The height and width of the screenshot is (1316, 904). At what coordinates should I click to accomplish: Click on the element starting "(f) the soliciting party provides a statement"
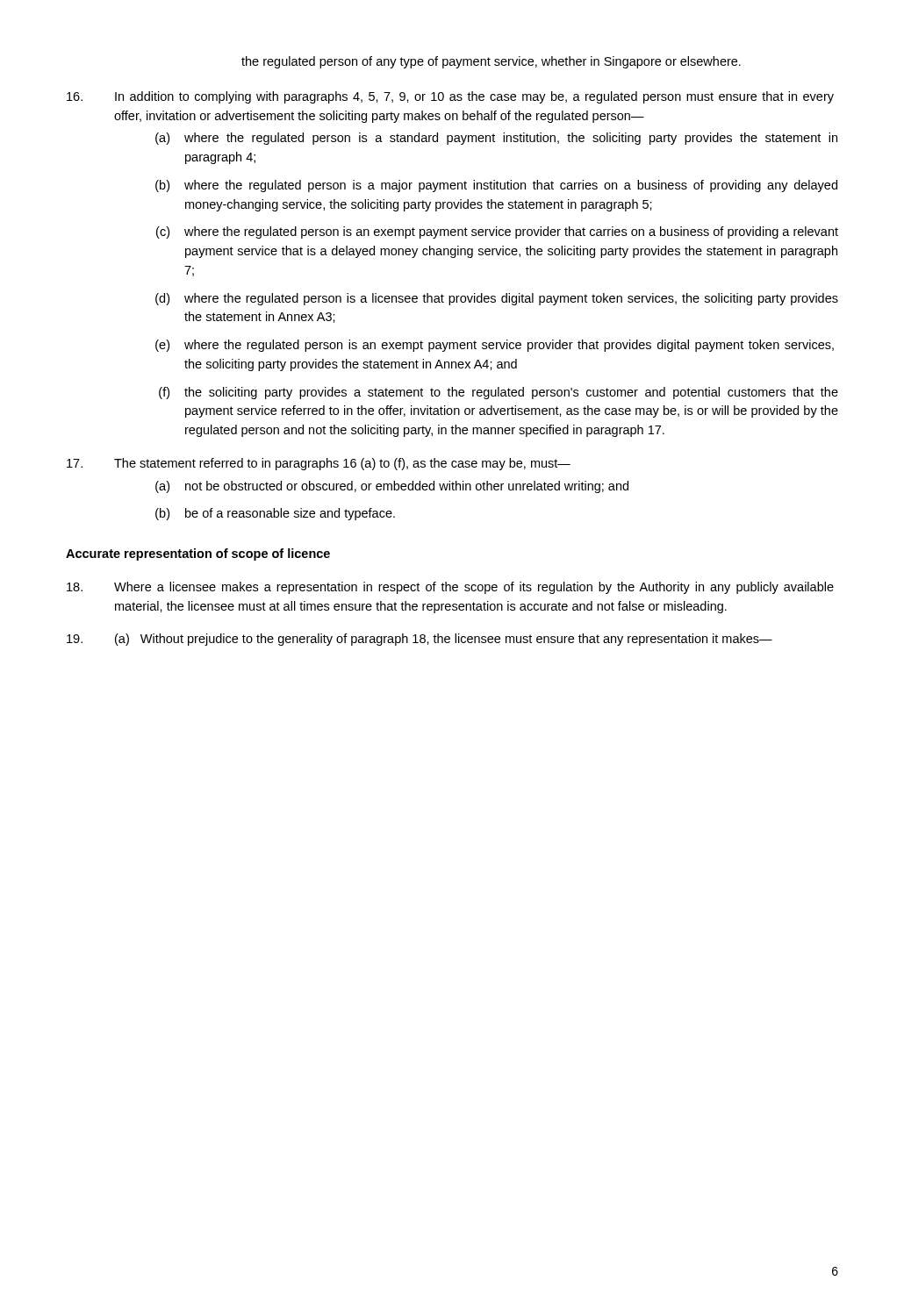click(485, 412)
